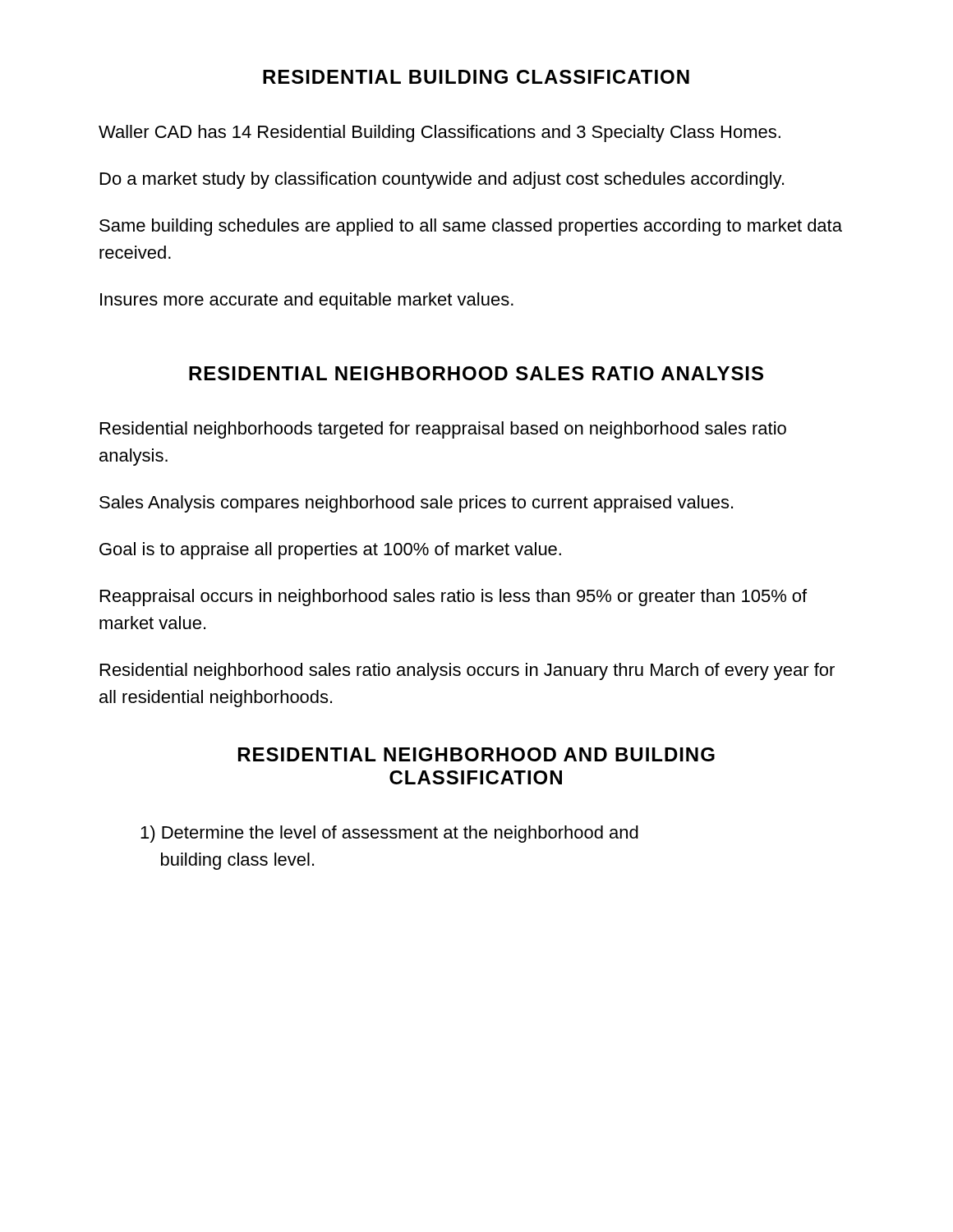
Task: Locate the region starting "Residential neighborhoods targeted"
Action: tap(443, 442)
